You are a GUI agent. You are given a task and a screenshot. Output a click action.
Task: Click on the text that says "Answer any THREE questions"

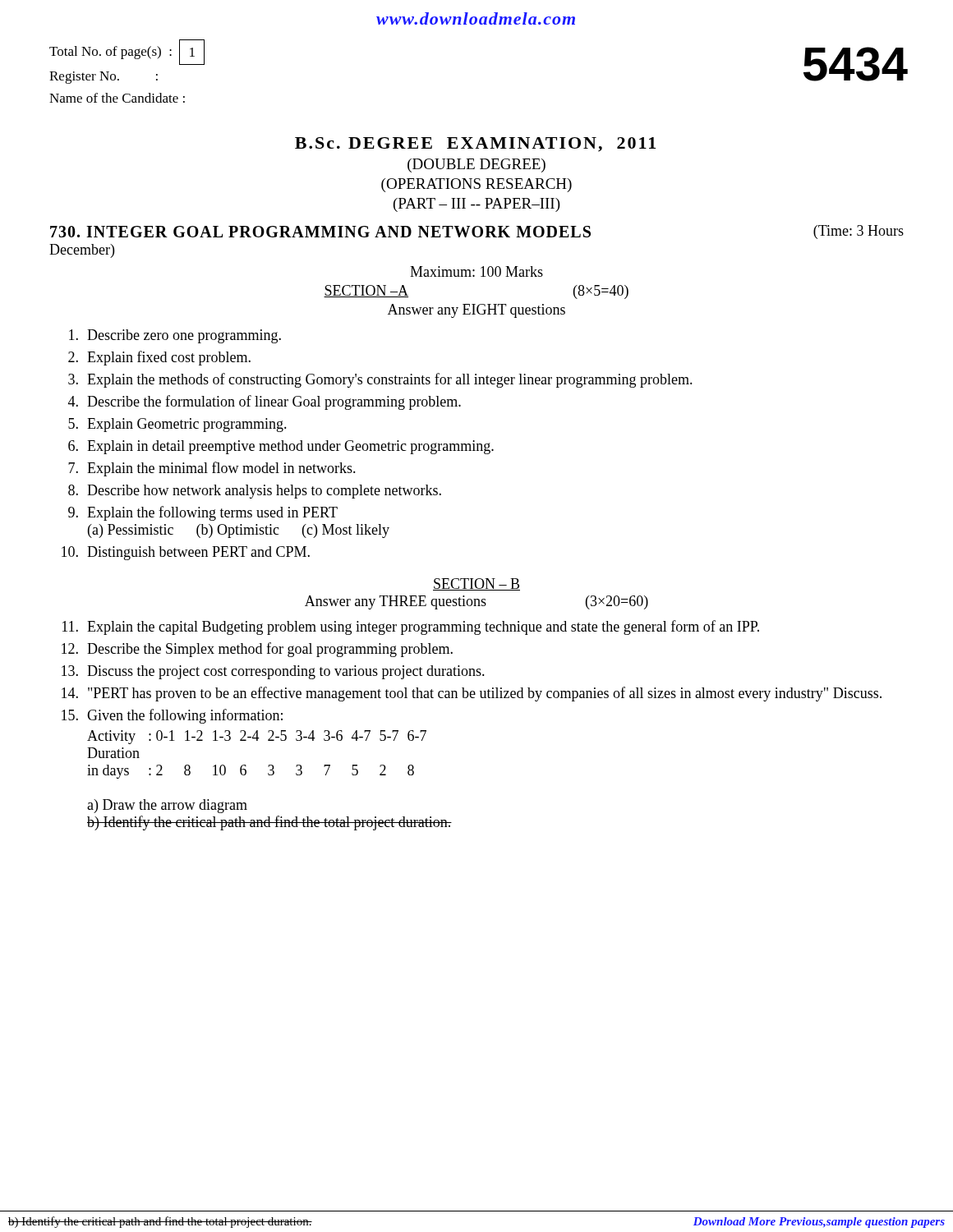coord(395,601)
